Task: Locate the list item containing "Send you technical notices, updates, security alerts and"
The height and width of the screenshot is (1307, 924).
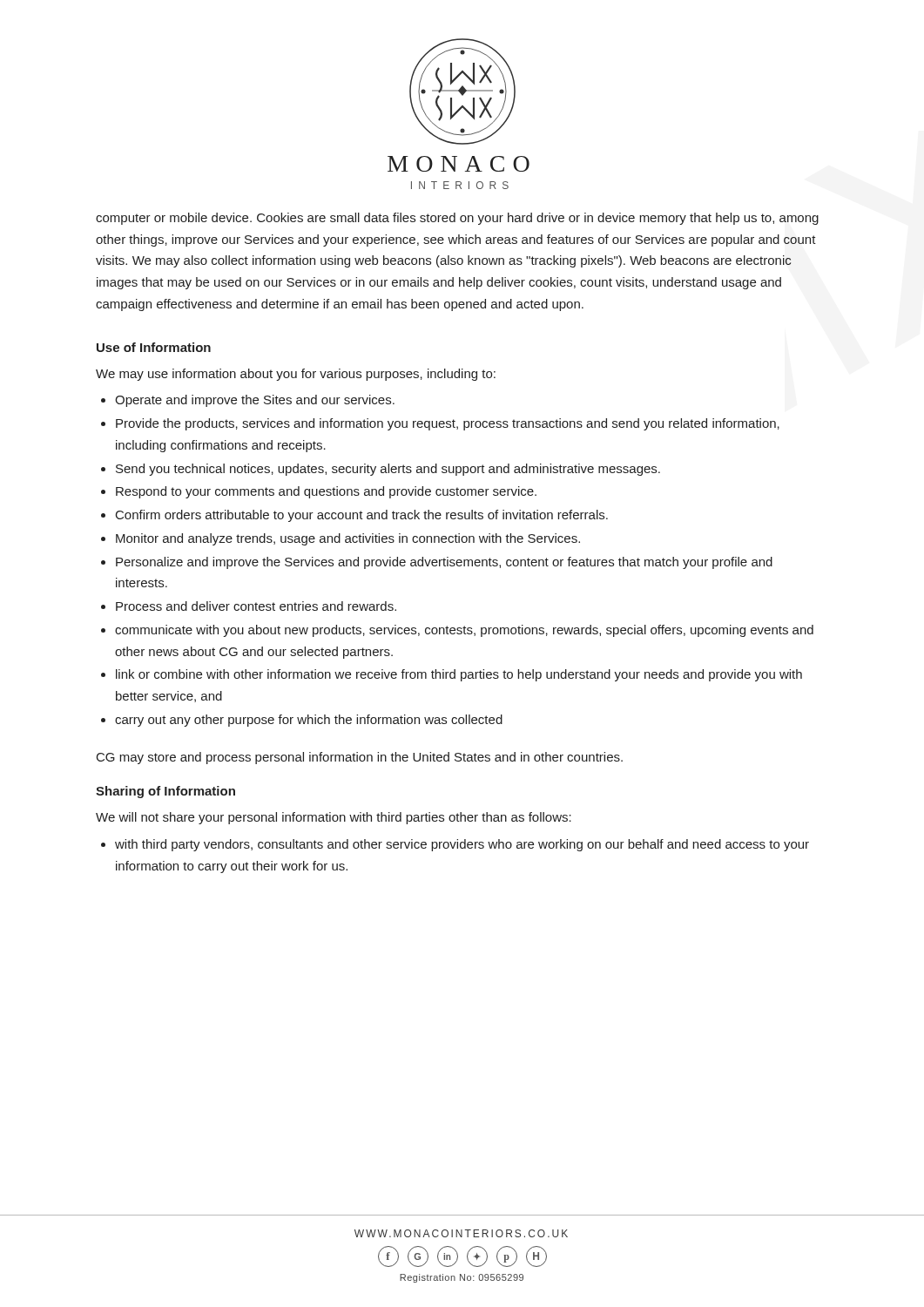Action: tap(388, 468)
